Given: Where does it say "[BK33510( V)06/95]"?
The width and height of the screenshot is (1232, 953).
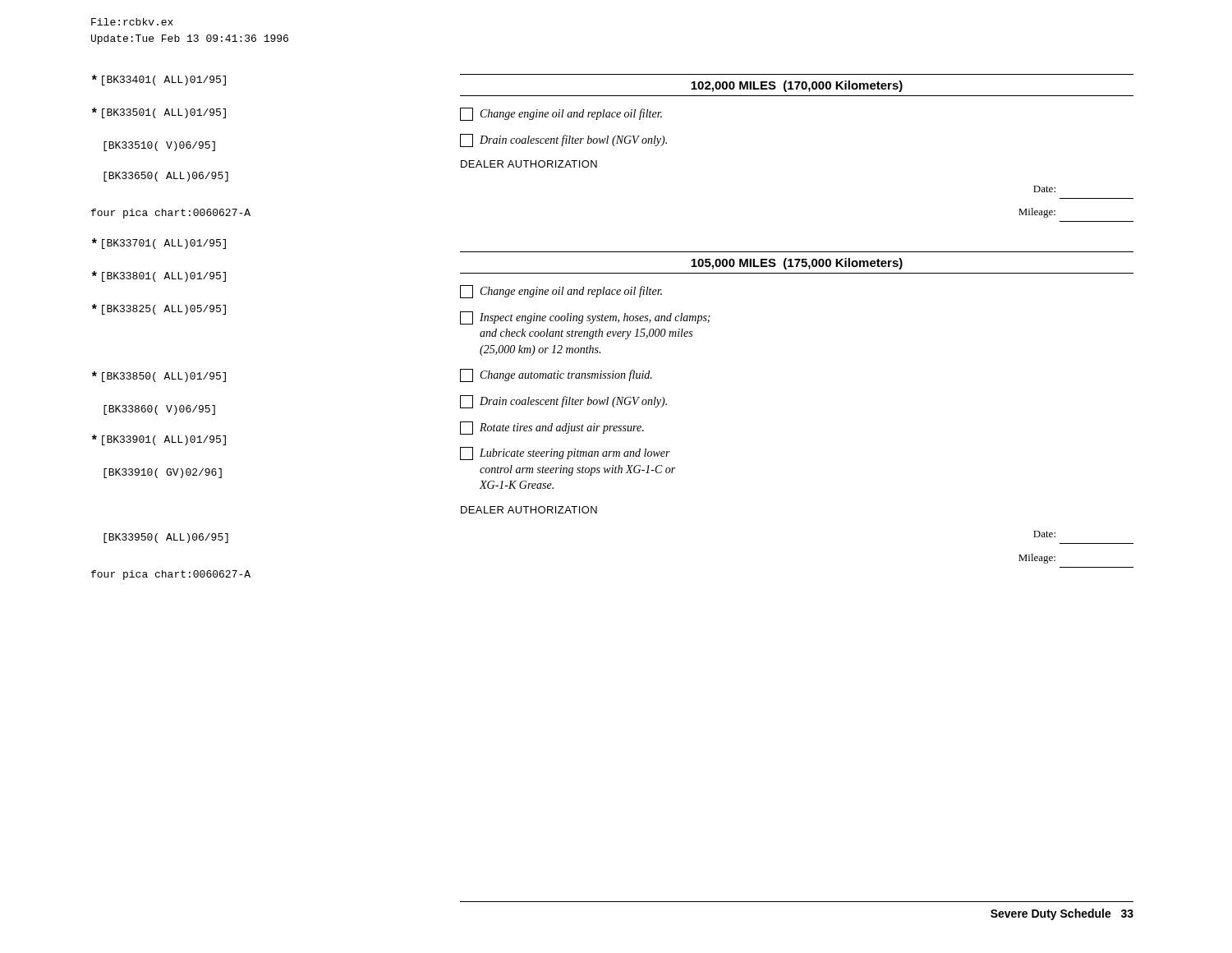Looking at the screenshot, I should pyautogui.click(x=160, y=146).
